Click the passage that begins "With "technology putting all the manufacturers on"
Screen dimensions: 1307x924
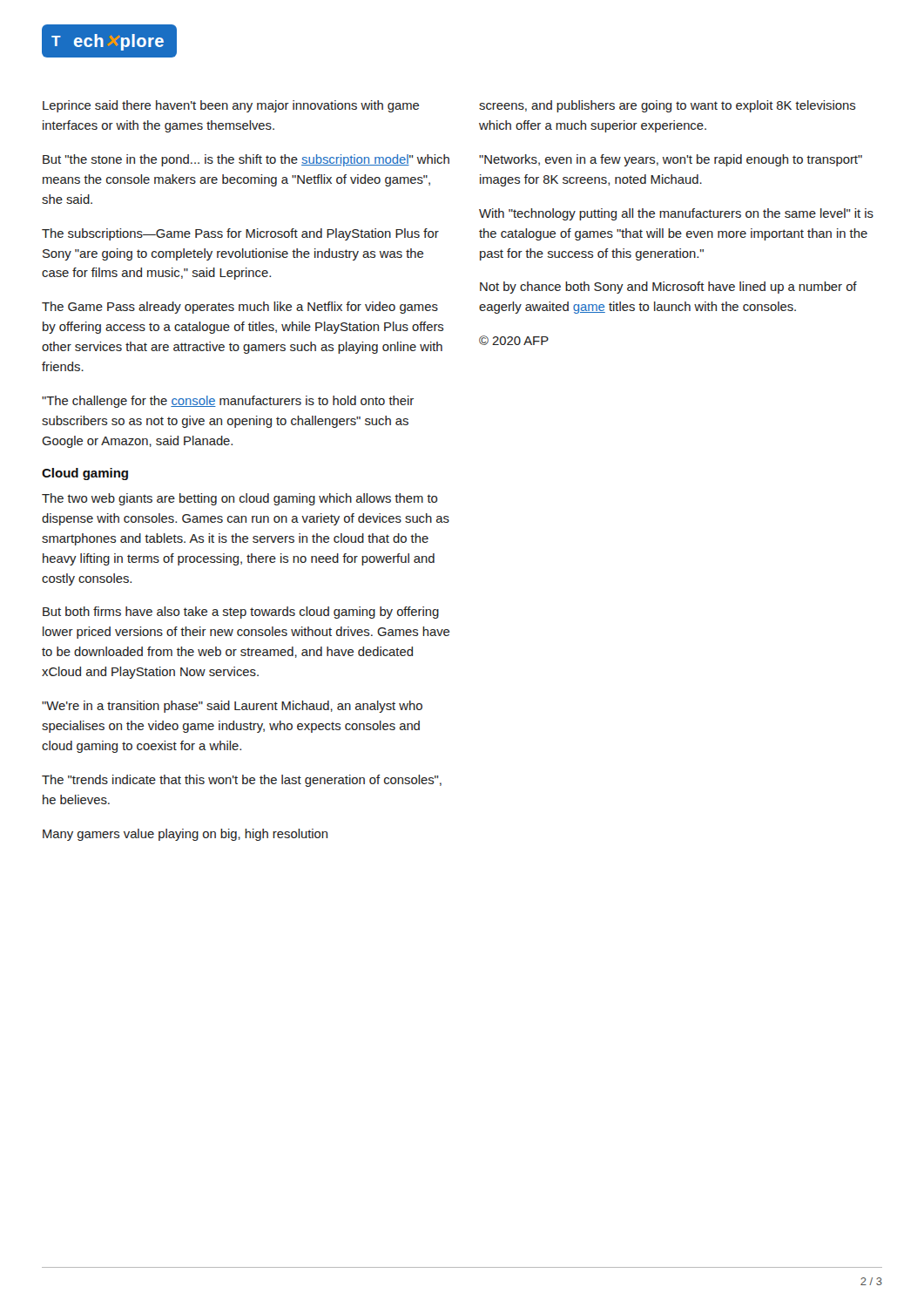pyautogui.click(x=676, y=233)
